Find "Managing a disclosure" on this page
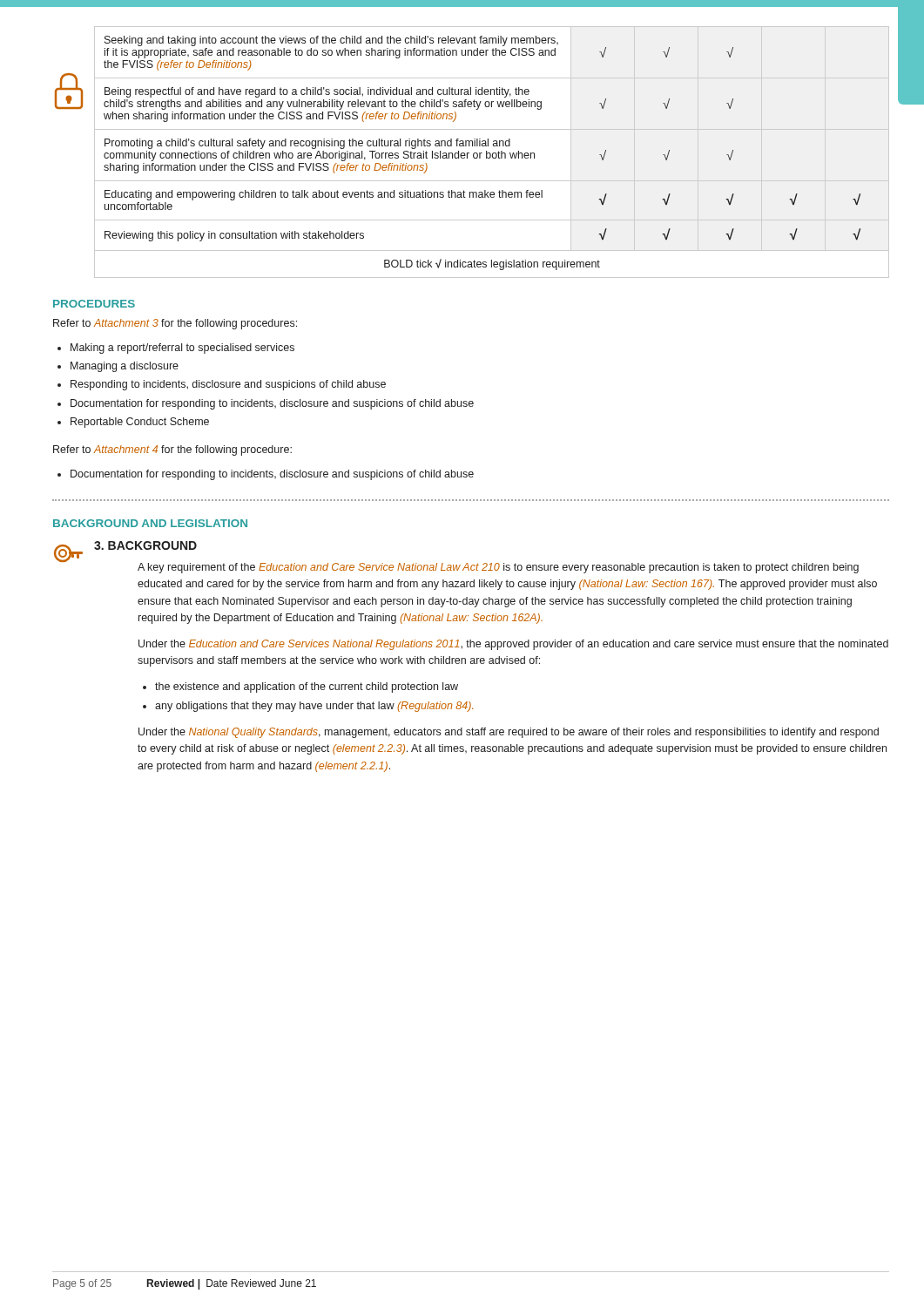 (x=124, y=366)
